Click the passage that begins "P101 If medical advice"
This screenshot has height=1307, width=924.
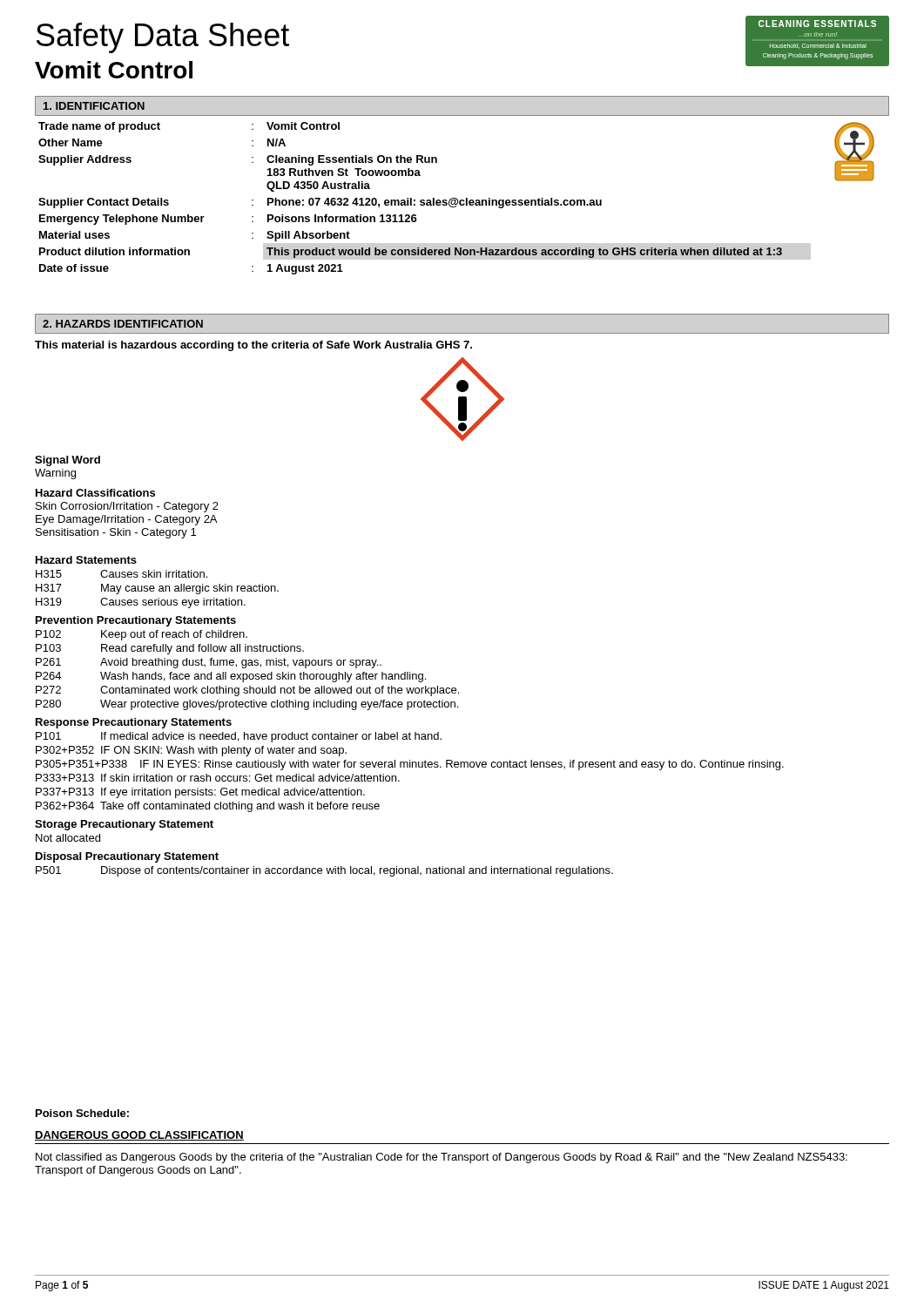point(239,736)
